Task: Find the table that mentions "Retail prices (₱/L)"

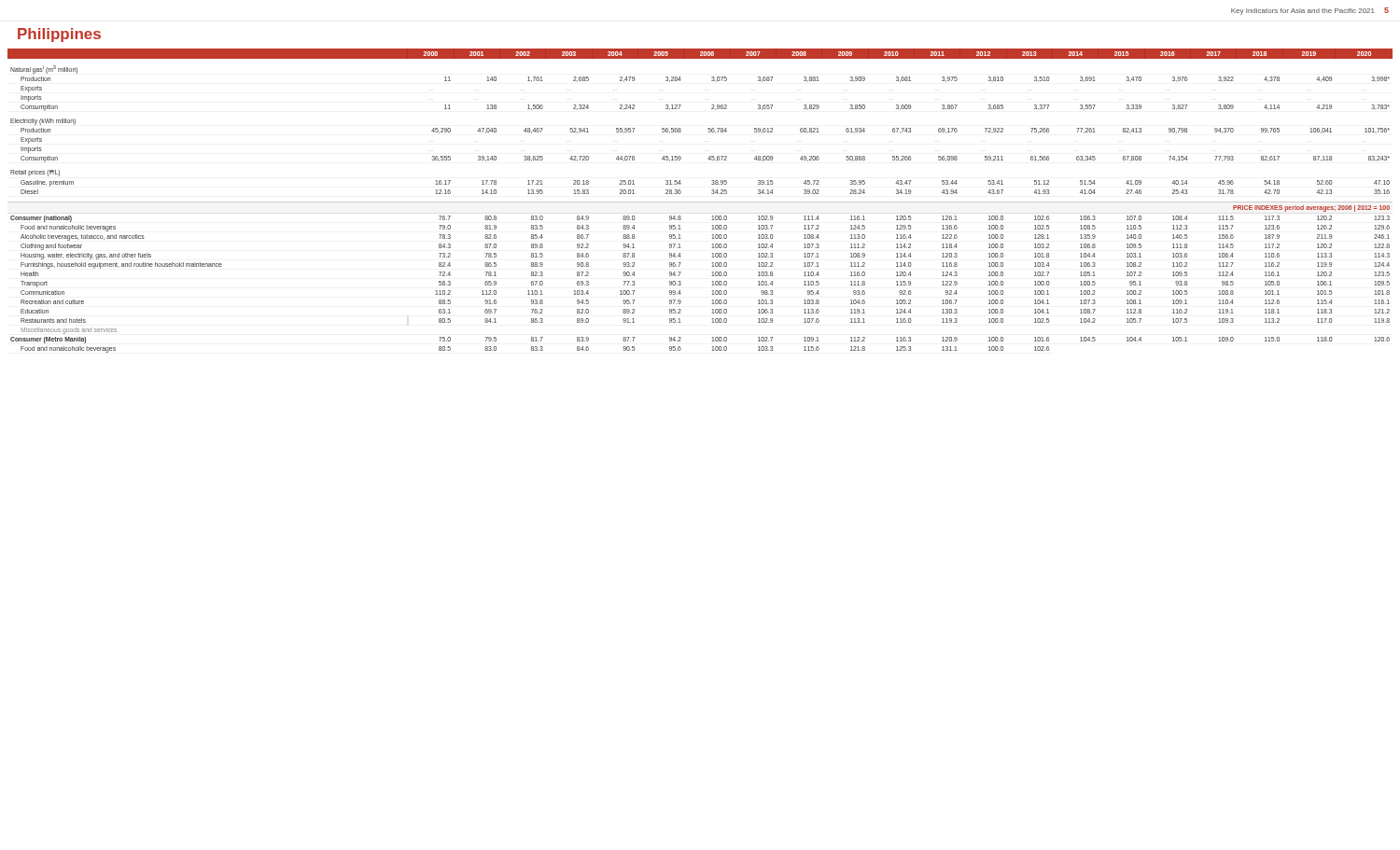Action: [700, 448]
